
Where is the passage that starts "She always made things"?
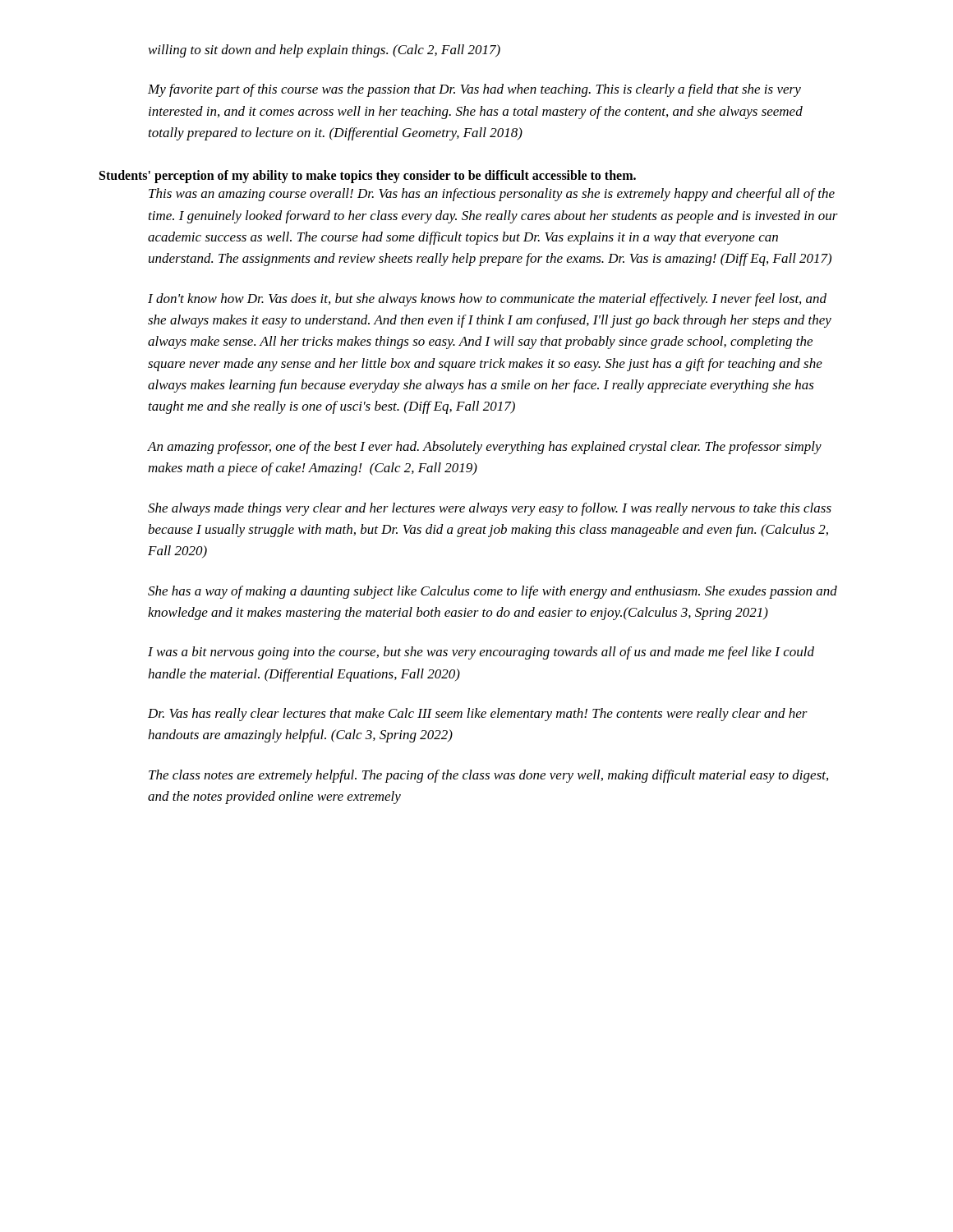[x=493, y=530]
